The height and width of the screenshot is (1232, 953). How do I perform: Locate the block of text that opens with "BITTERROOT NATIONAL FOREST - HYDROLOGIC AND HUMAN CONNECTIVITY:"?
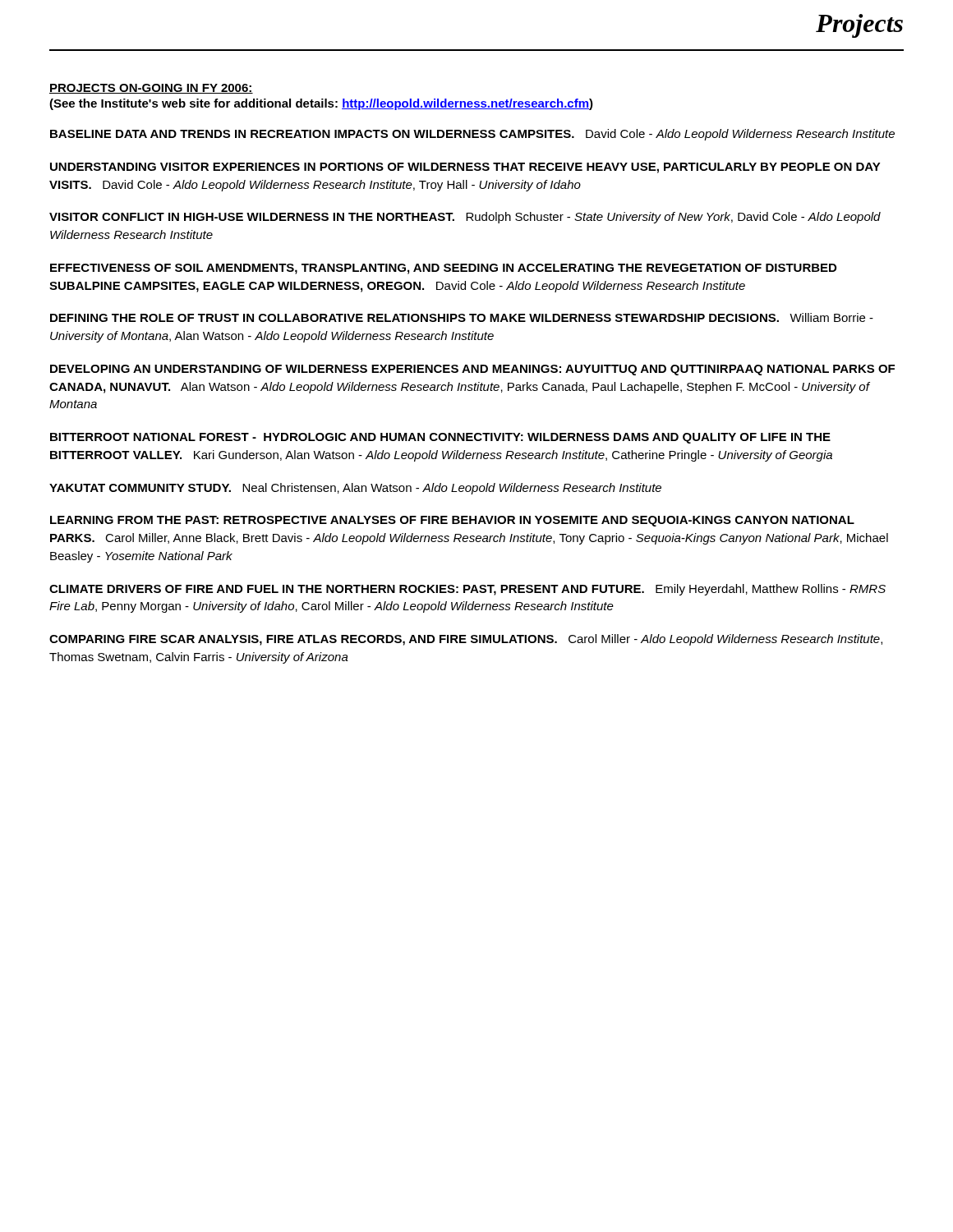(x=441, y=445)
